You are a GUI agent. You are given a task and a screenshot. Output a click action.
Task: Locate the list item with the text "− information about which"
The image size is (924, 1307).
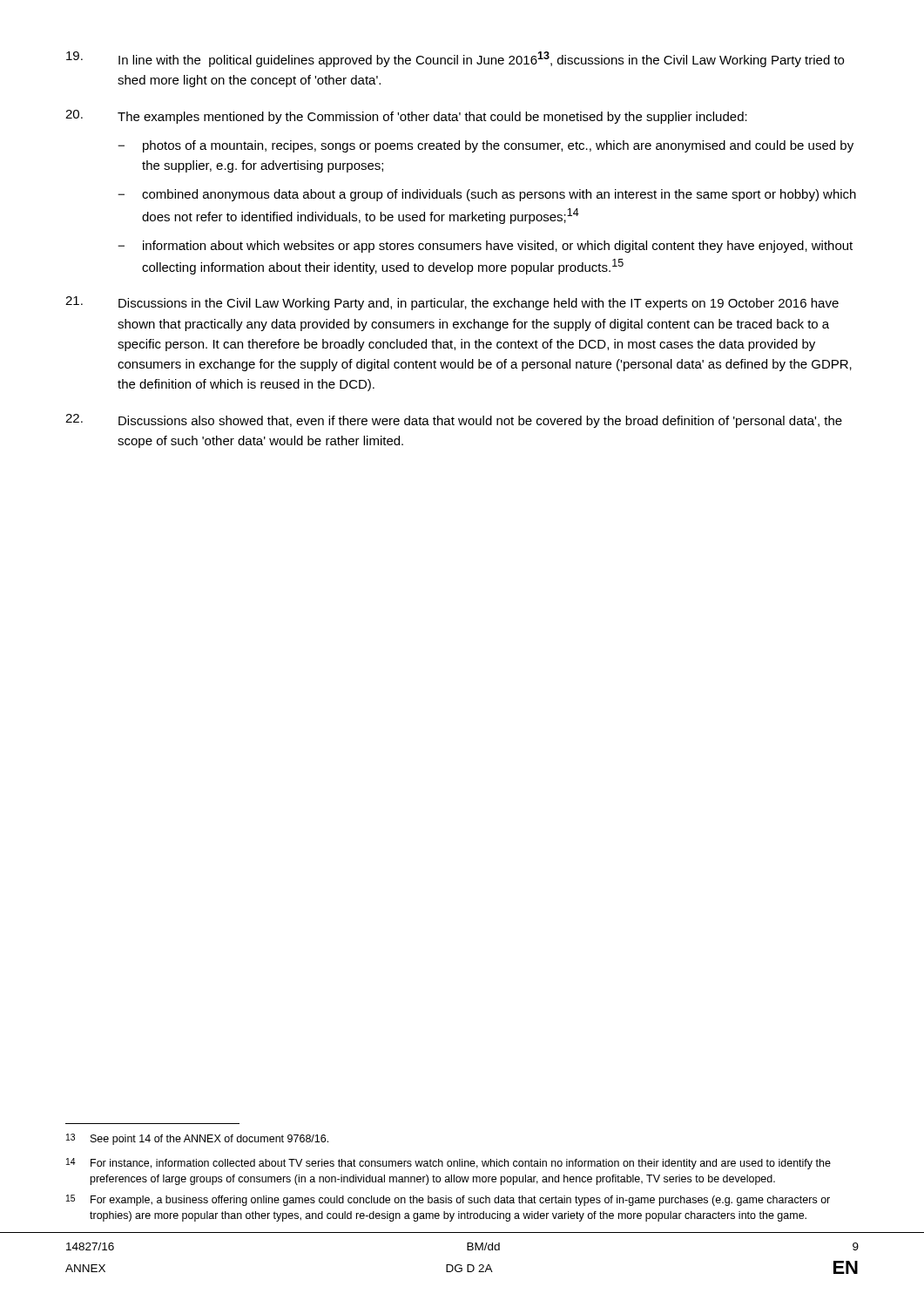pos(488,256)
